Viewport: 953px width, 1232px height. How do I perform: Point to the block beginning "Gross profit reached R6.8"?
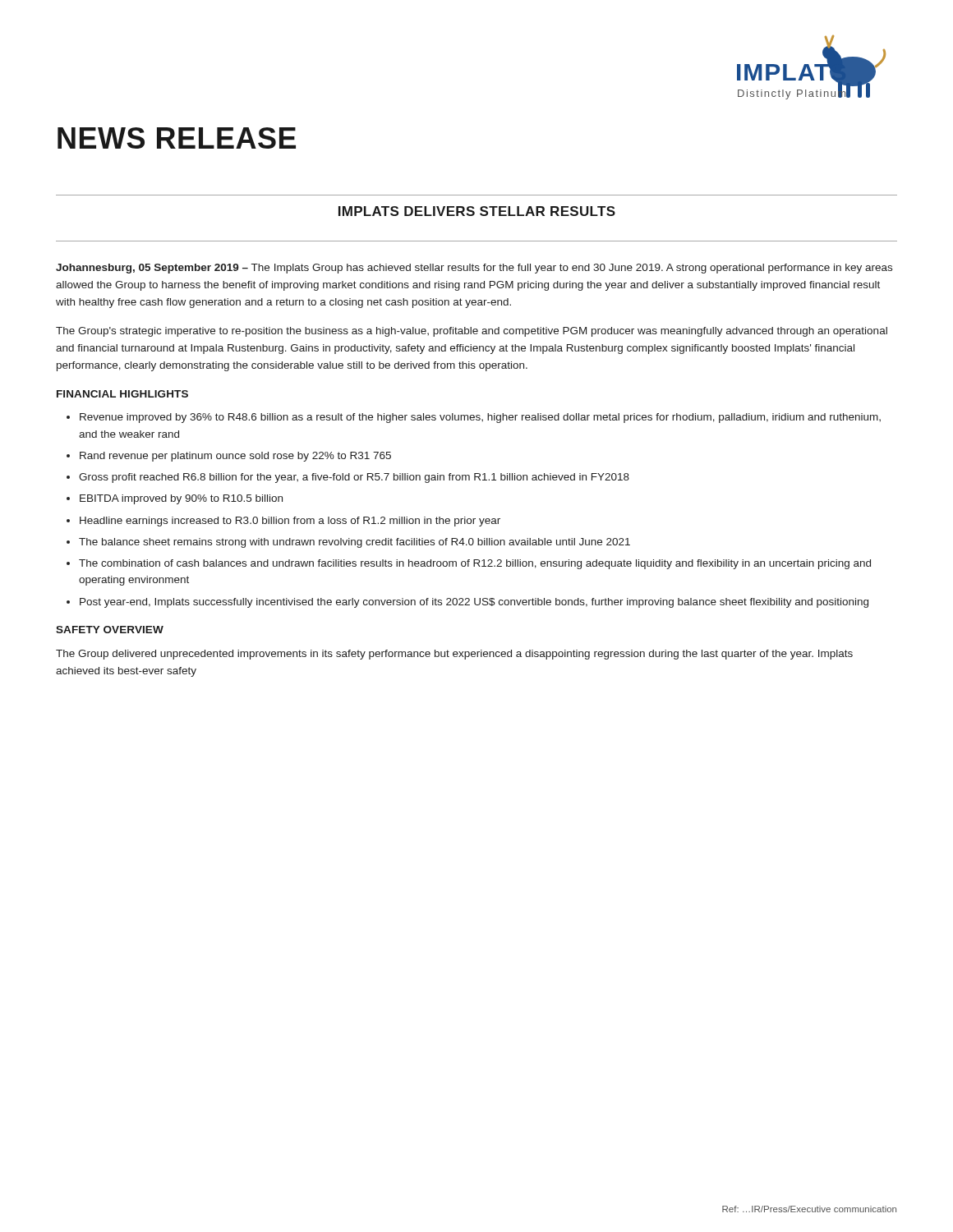(354, 477)
